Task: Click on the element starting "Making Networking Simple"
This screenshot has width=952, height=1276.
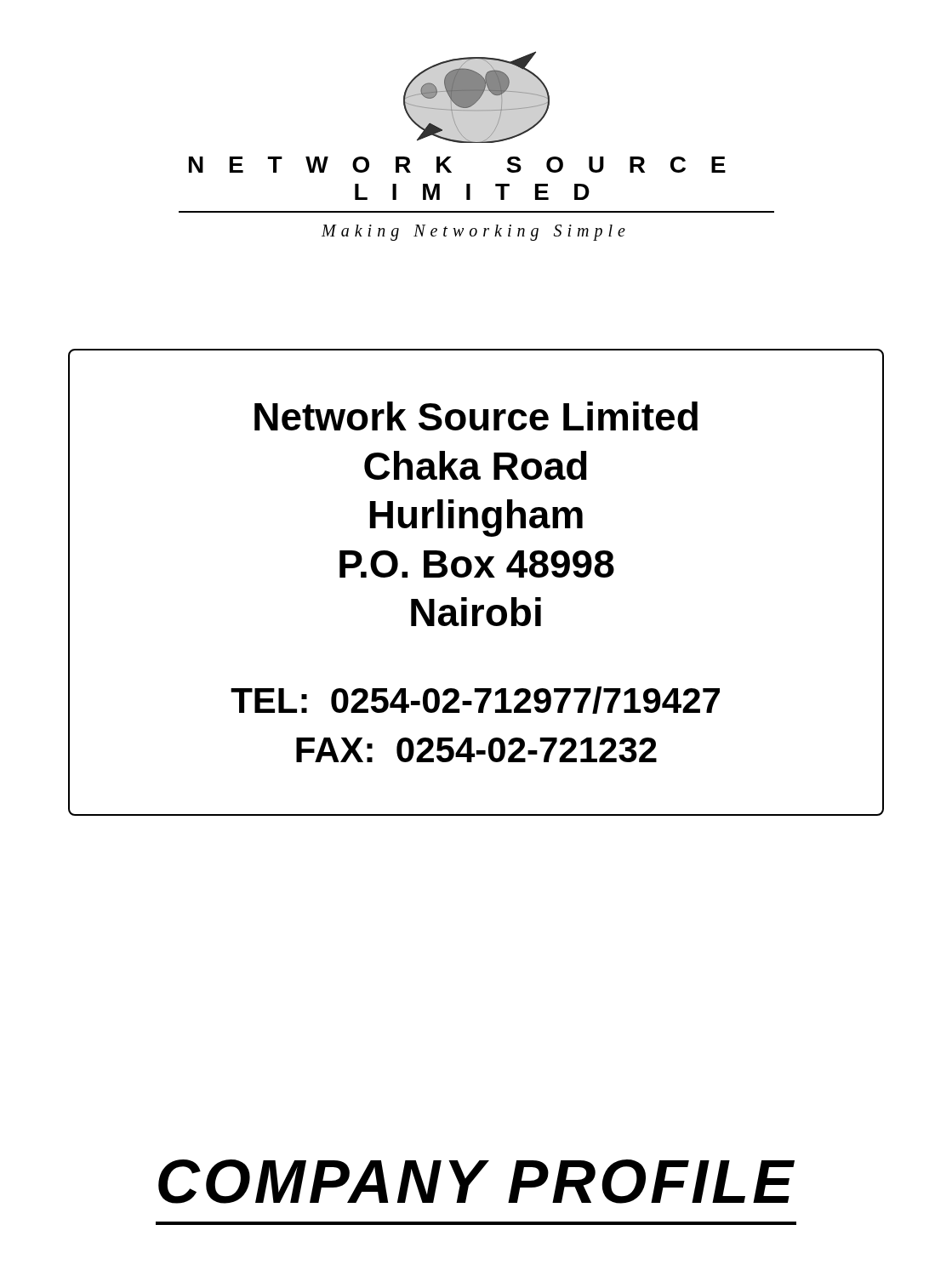Action: 476,231
